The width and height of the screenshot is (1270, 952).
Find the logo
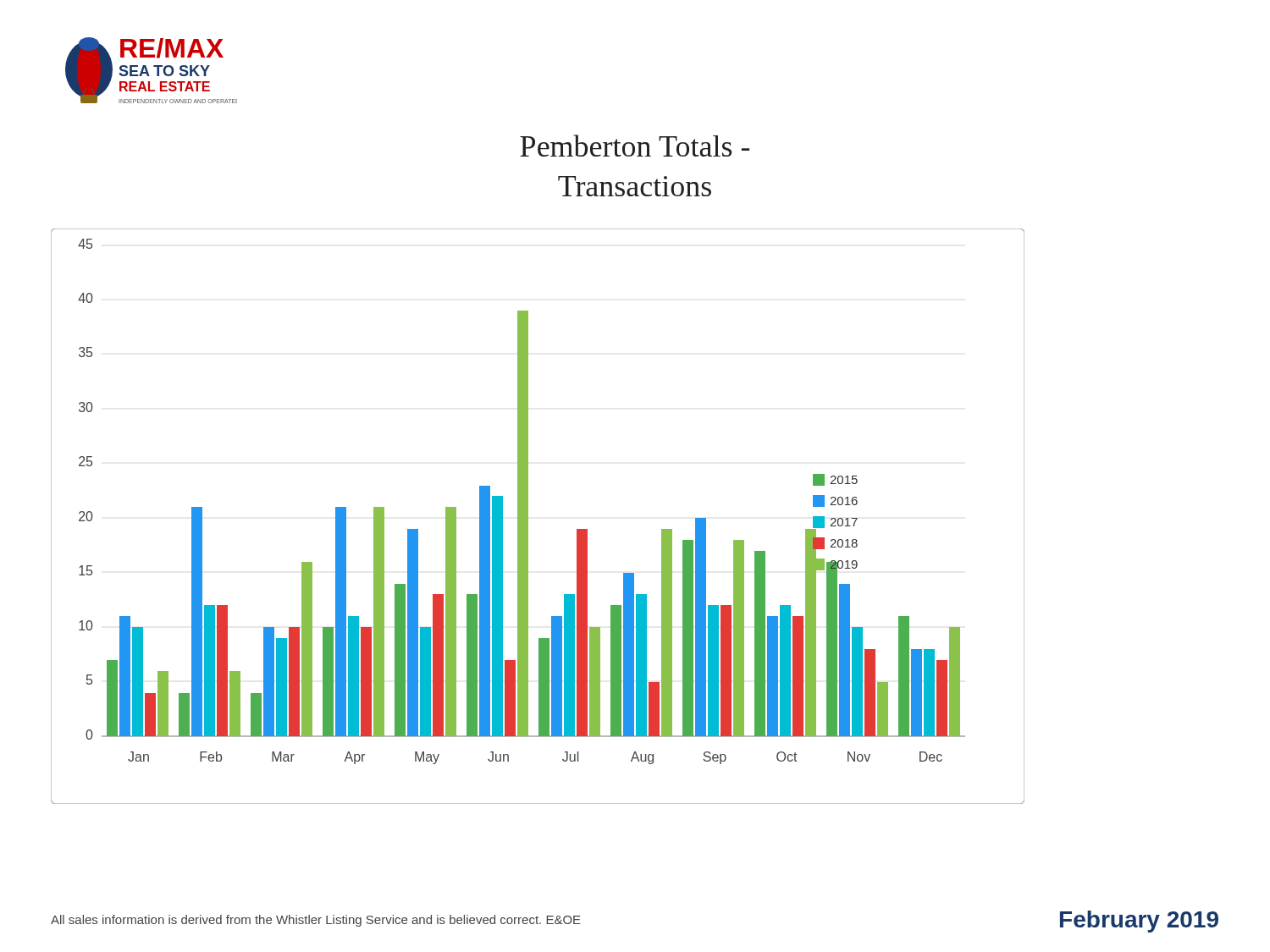(x=144, y=68)
